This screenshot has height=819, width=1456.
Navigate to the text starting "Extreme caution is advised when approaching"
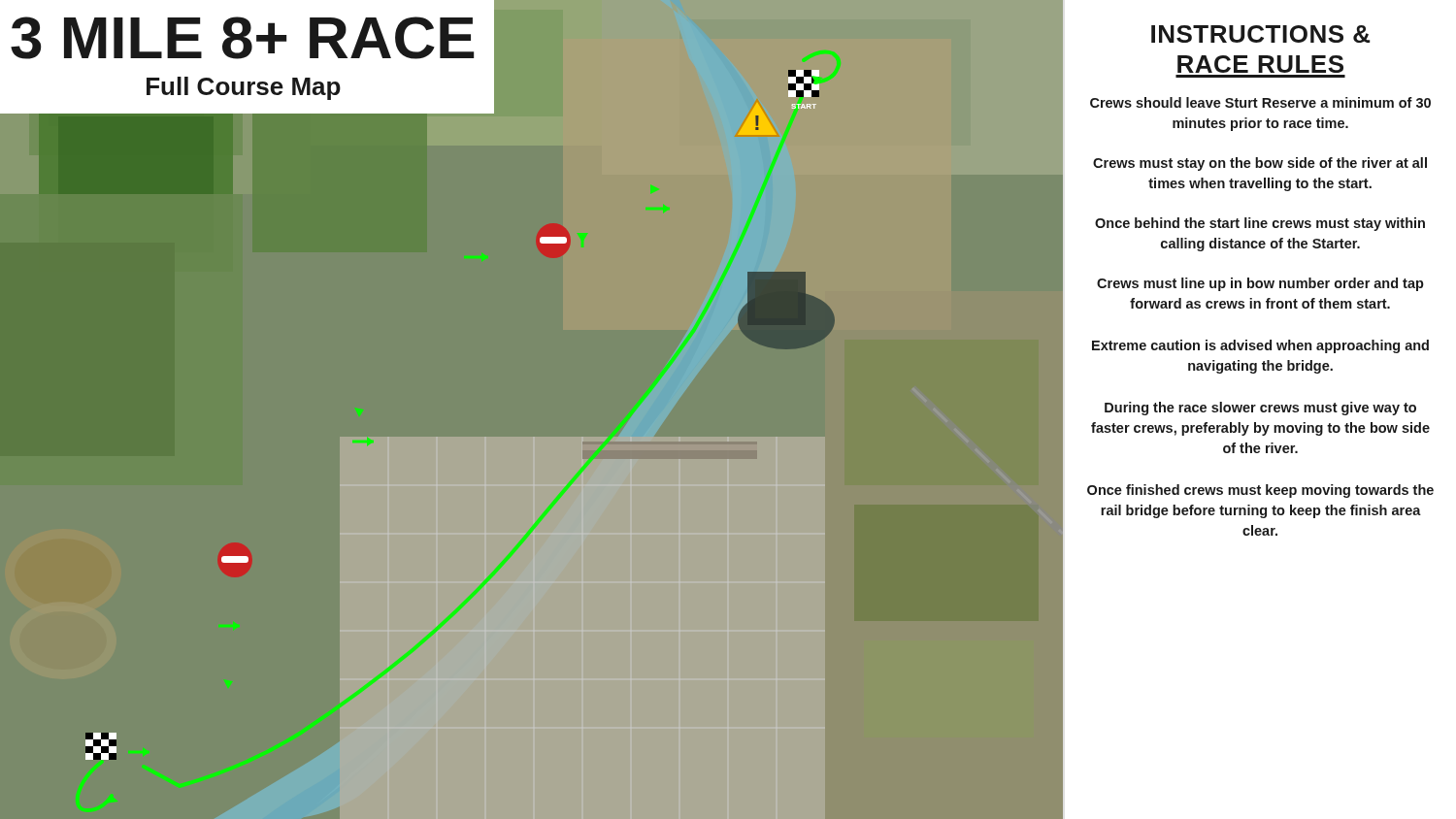pos(1260,356)
